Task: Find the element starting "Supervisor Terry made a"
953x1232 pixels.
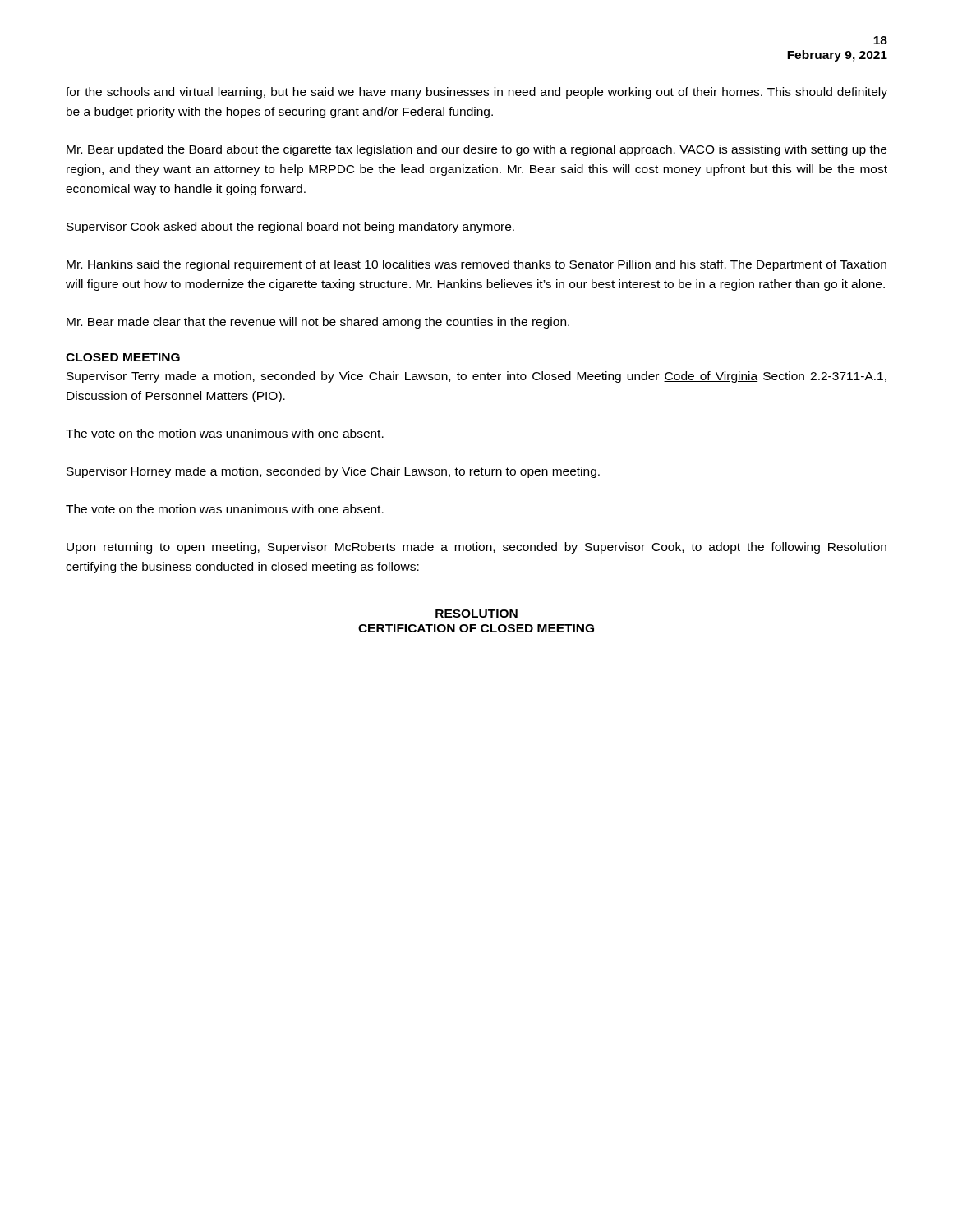Action: click(x=476, y=386)
